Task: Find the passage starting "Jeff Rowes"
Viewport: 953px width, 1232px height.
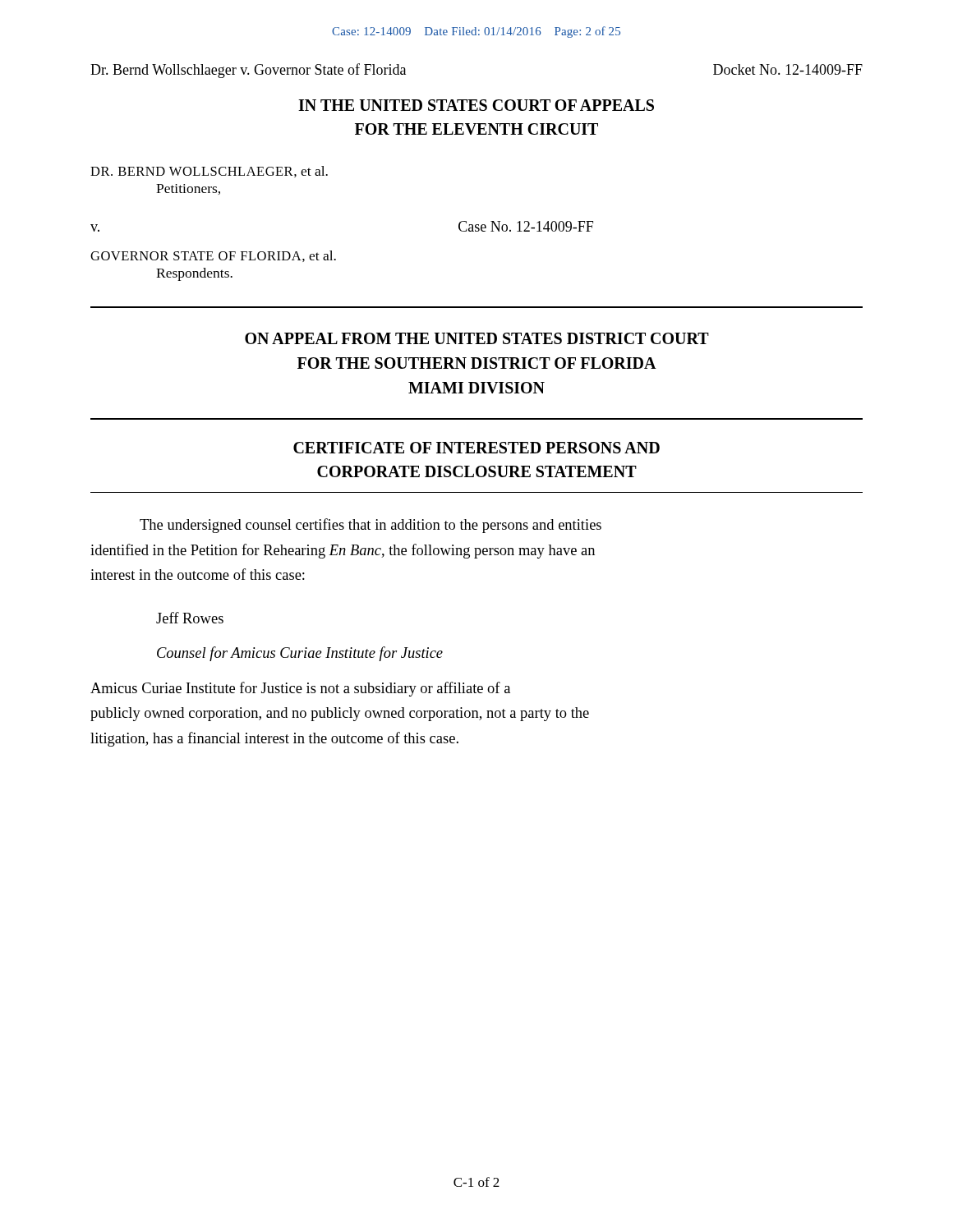Action: coord(190,618)
